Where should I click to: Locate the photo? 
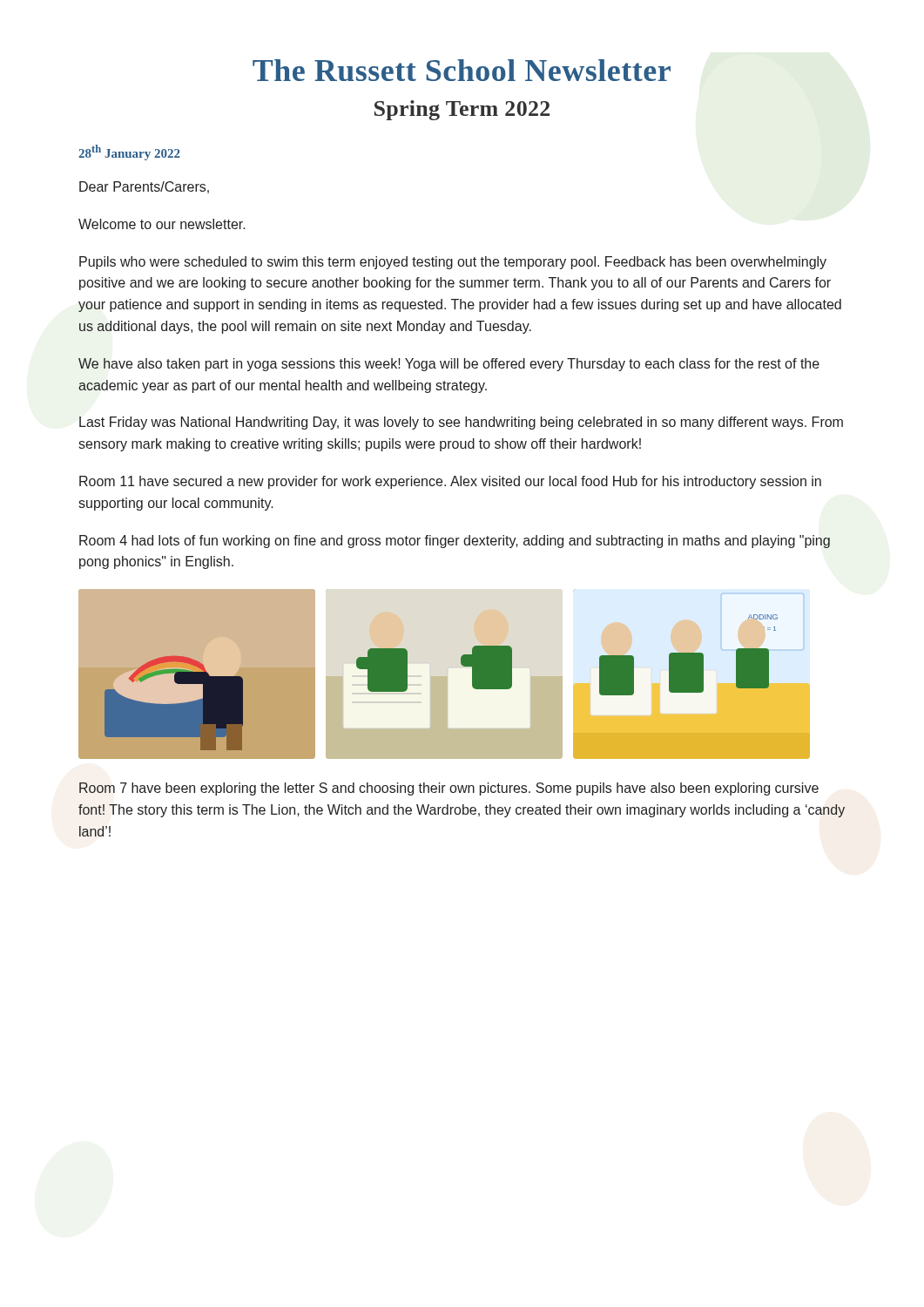[x=462, y=674]
